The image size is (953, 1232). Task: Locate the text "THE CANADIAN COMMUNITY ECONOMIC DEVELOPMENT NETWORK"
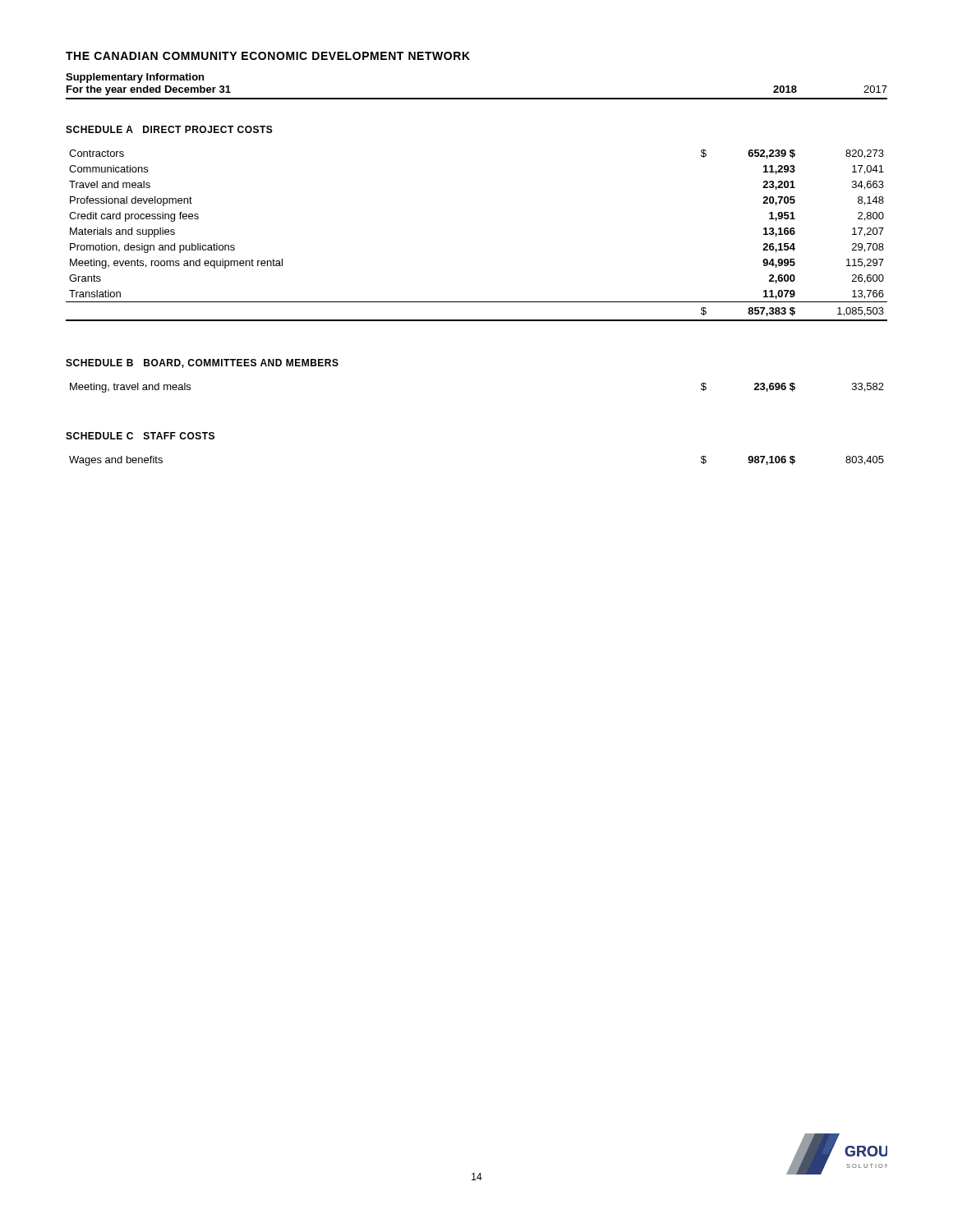(x=268, y=56)
